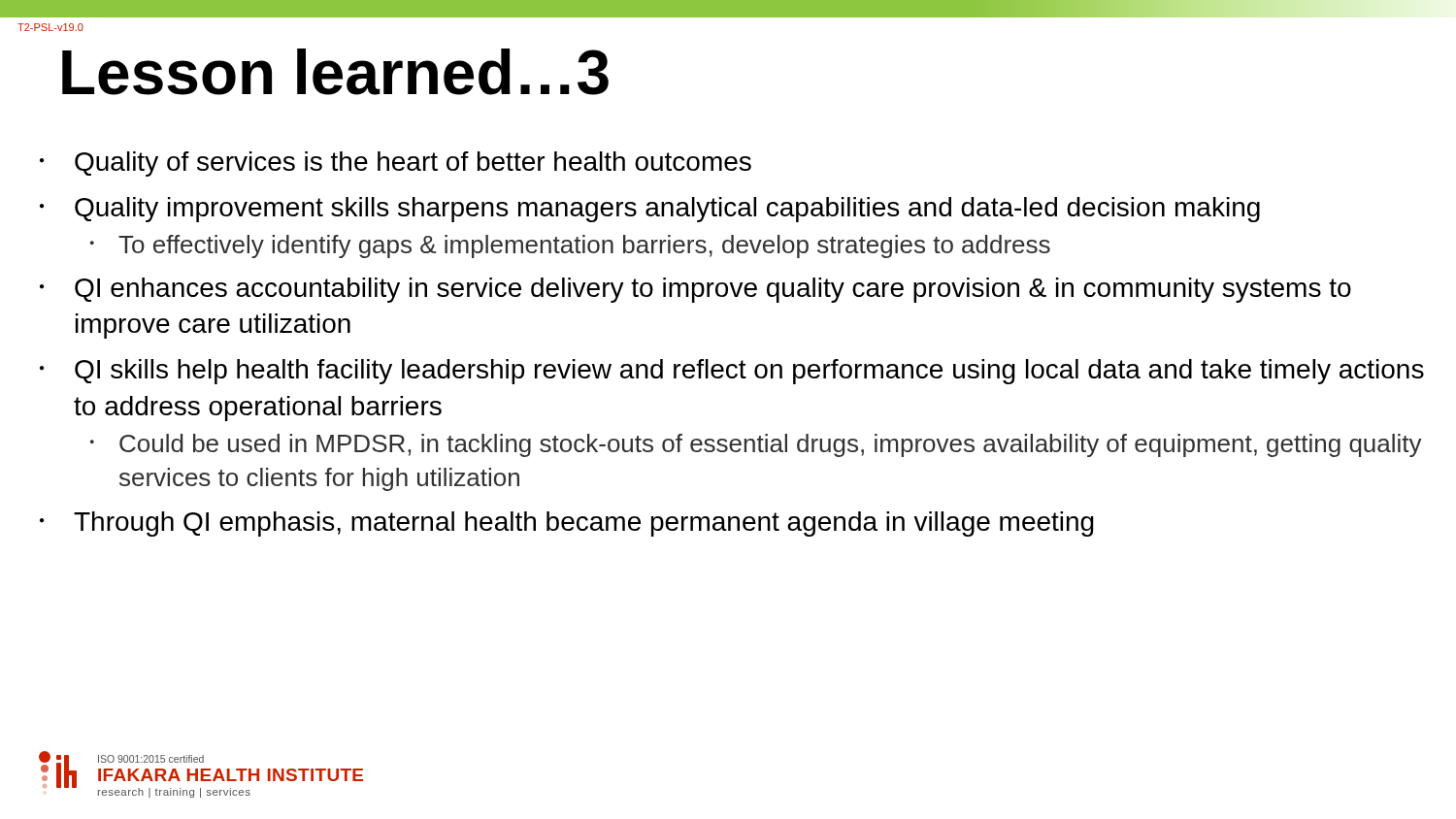Click on the element starting "● Quality improvement skills sharpens"

click(650, 207)
